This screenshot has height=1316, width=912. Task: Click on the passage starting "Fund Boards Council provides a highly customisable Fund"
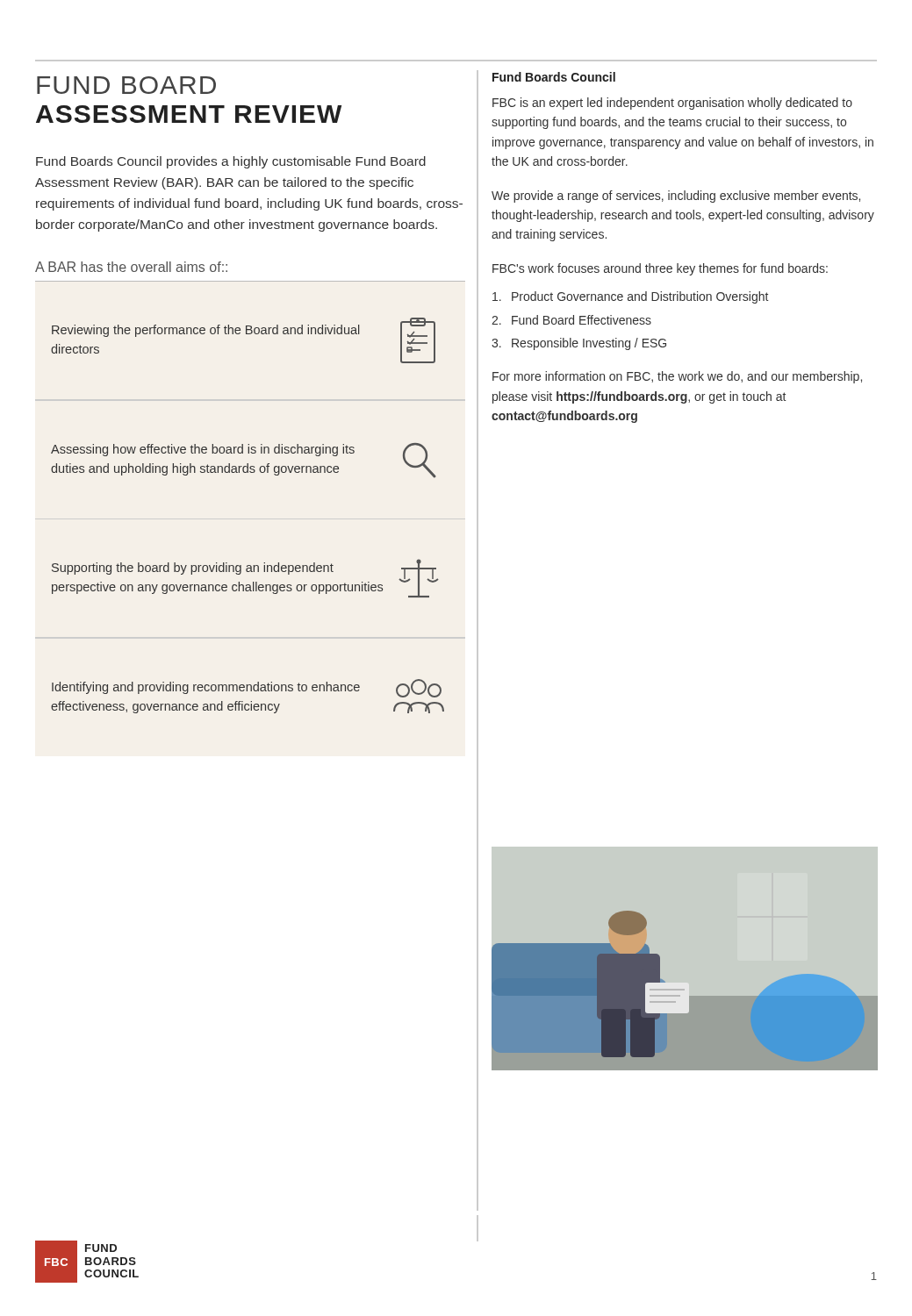click(x=249, y=193)
